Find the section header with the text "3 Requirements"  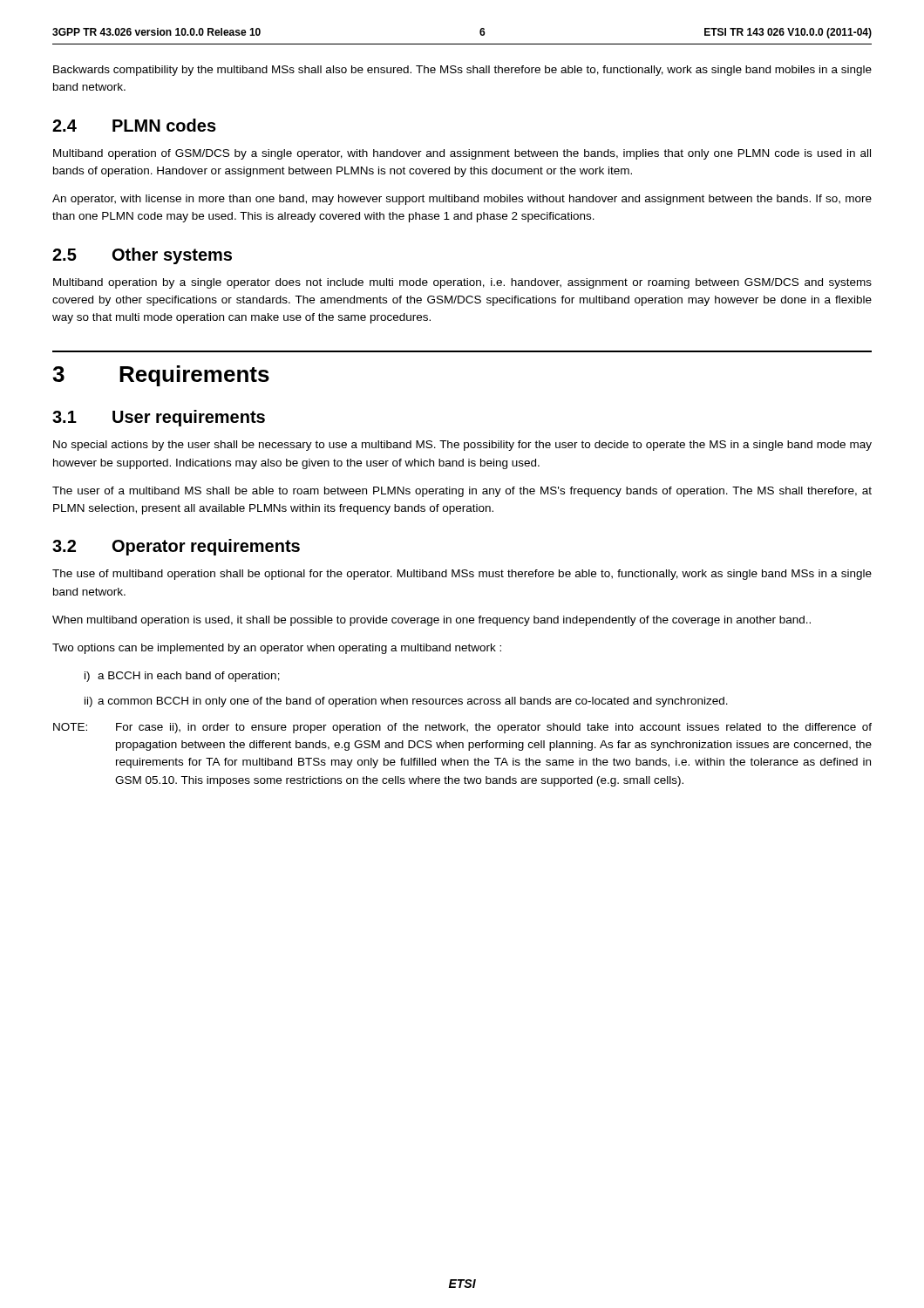pyautogui.click(x=161, y=375)
